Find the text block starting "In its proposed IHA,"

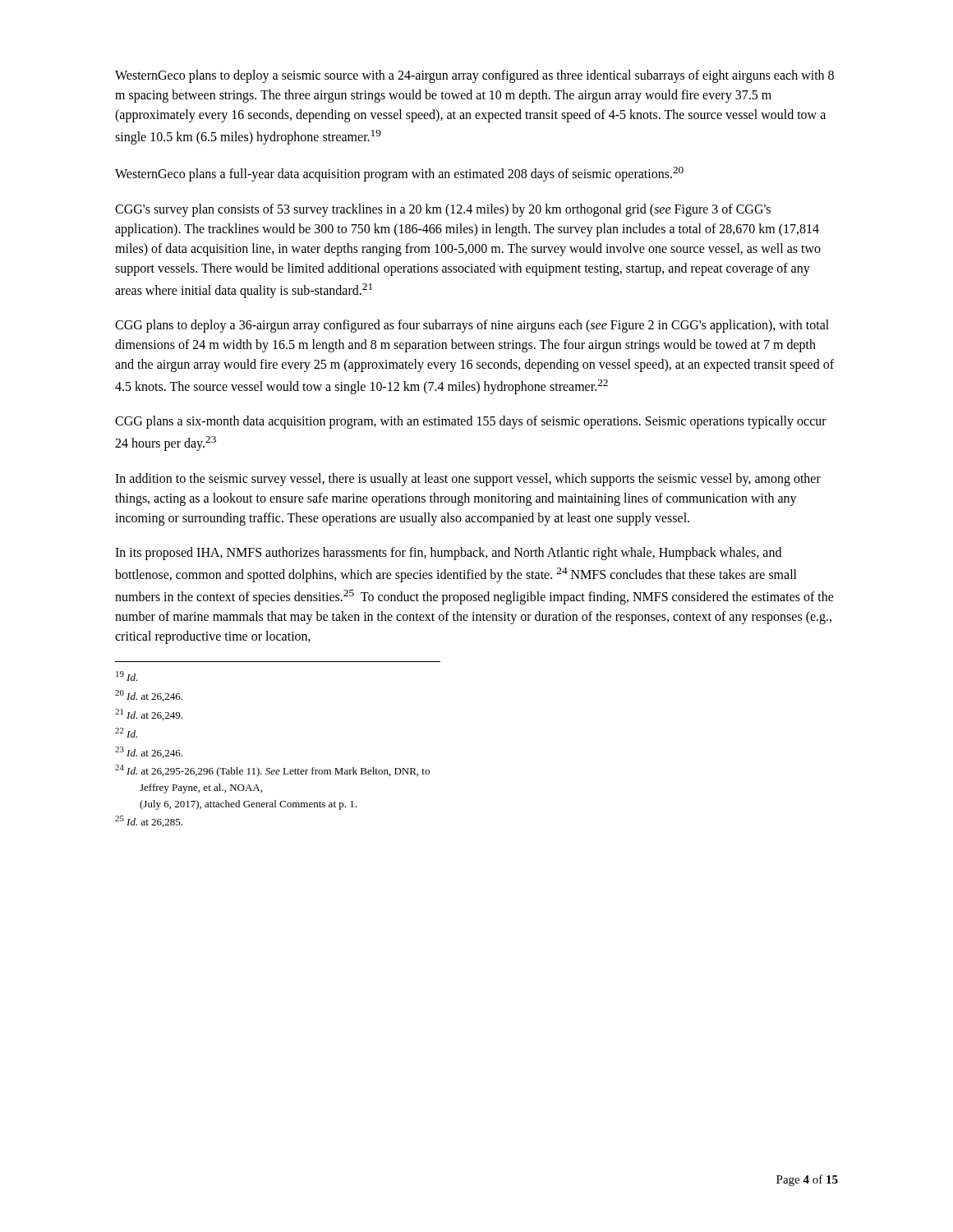pos(474,594)
